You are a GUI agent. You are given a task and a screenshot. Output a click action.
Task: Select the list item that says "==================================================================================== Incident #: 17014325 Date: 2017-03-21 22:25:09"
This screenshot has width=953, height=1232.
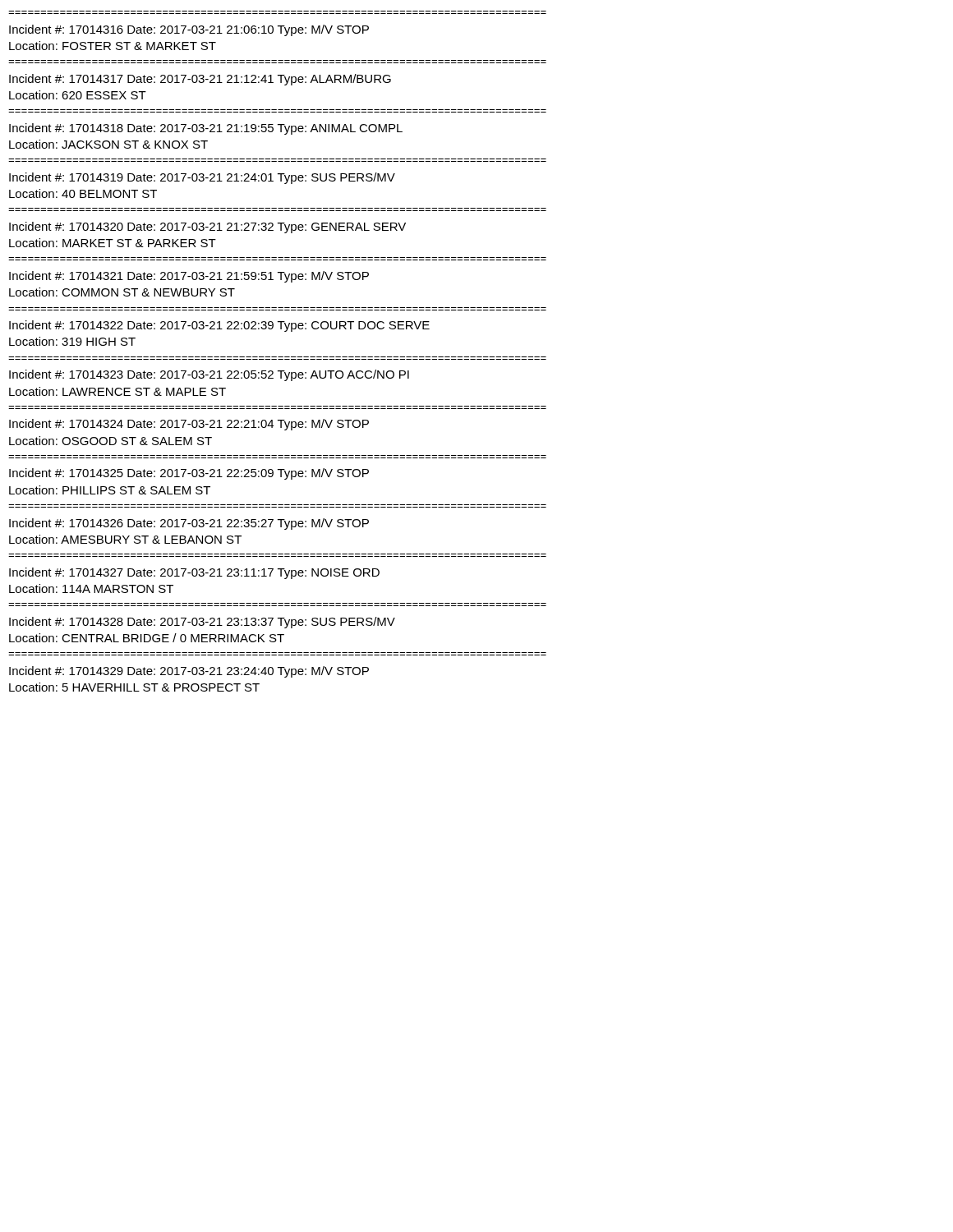pyautogui.click(x=189, y=474)
